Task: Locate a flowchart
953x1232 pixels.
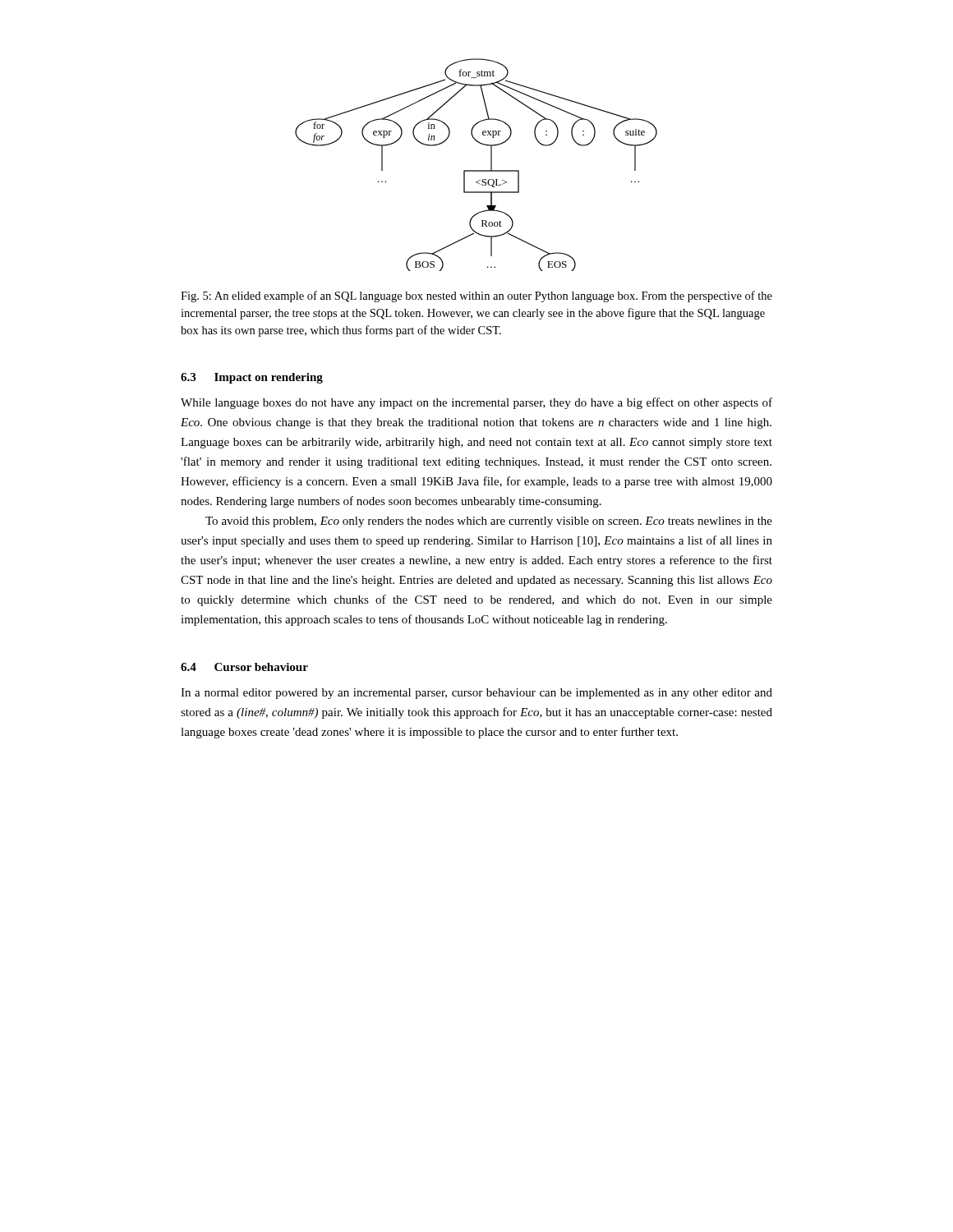Action: point(476,162)
